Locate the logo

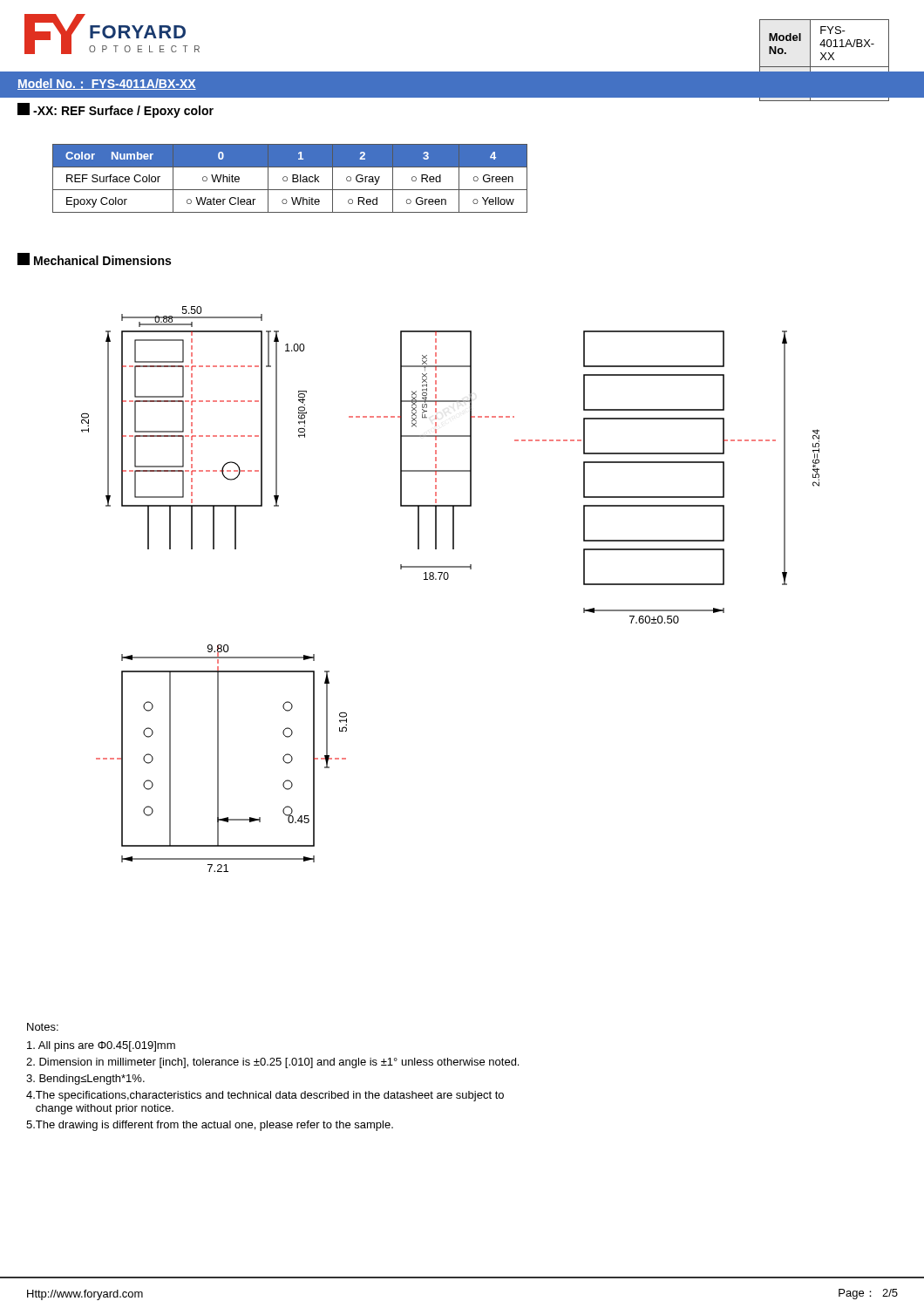point(113,35)
